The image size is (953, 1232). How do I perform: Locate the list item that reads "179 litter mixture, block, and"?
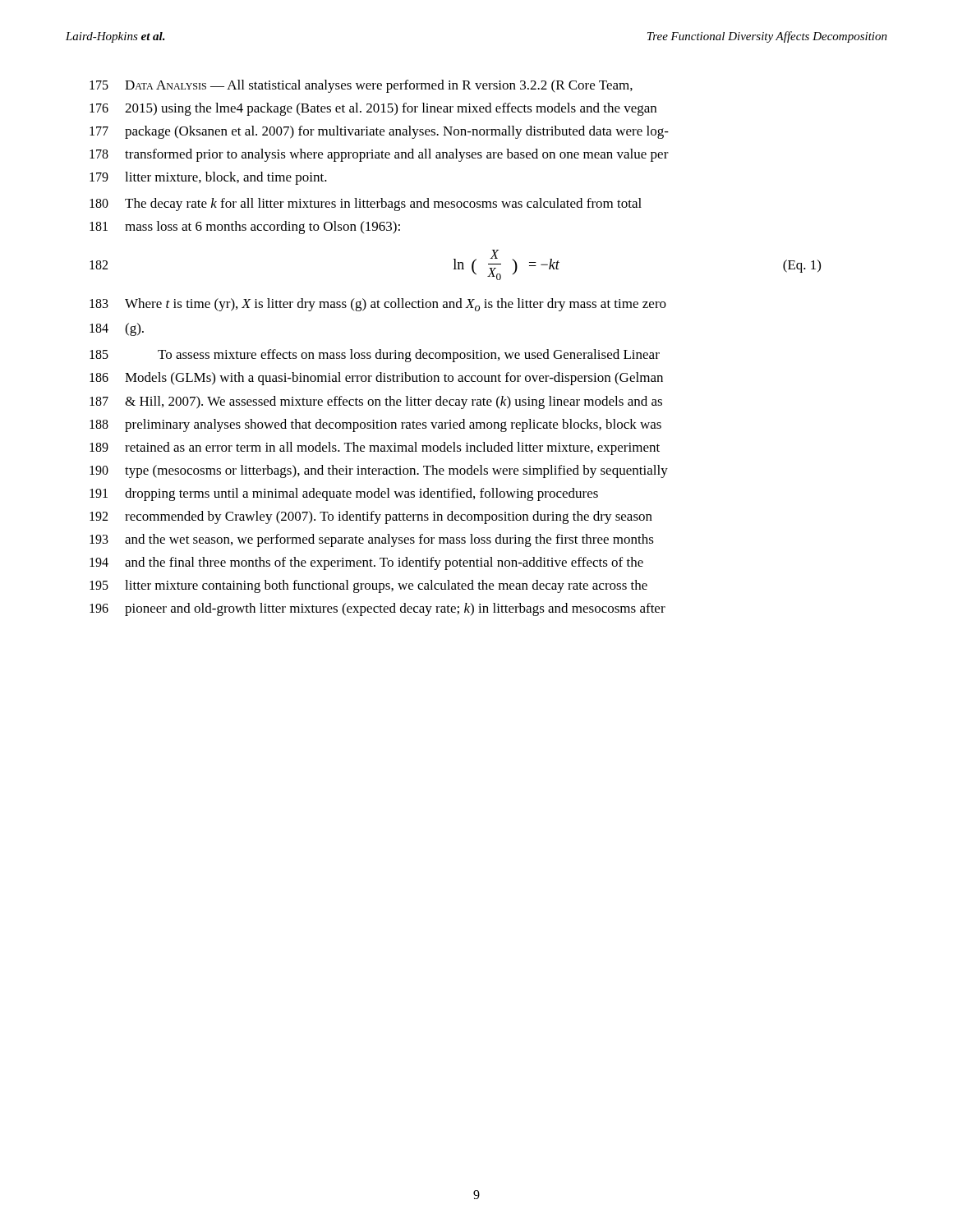coord(208,178)
